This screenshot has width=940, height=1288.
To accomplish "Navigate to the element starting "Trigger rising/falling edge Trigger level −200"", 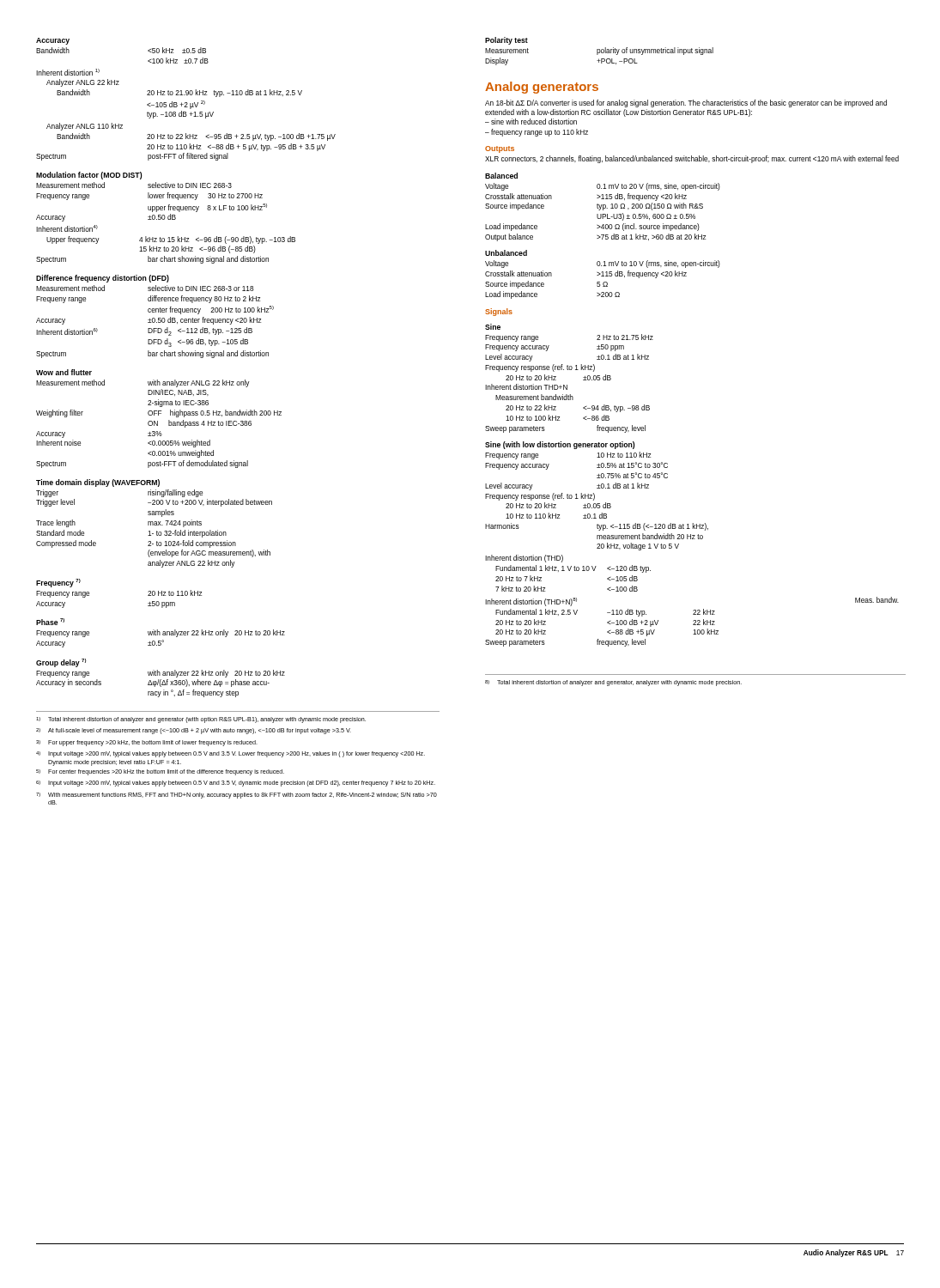I will 154,529.
